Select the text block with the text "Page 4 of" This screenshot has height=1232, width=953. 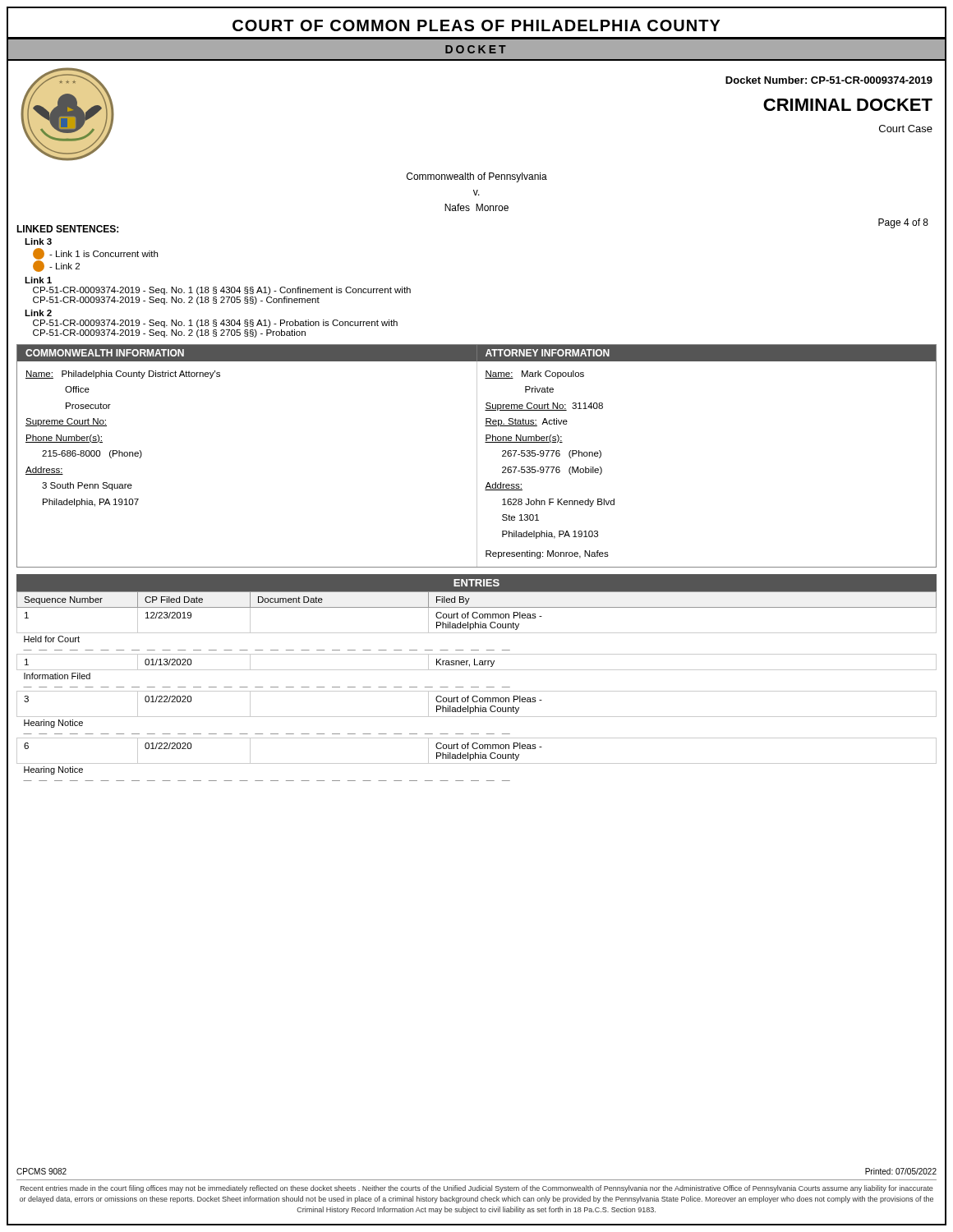[x=903, y=222]
